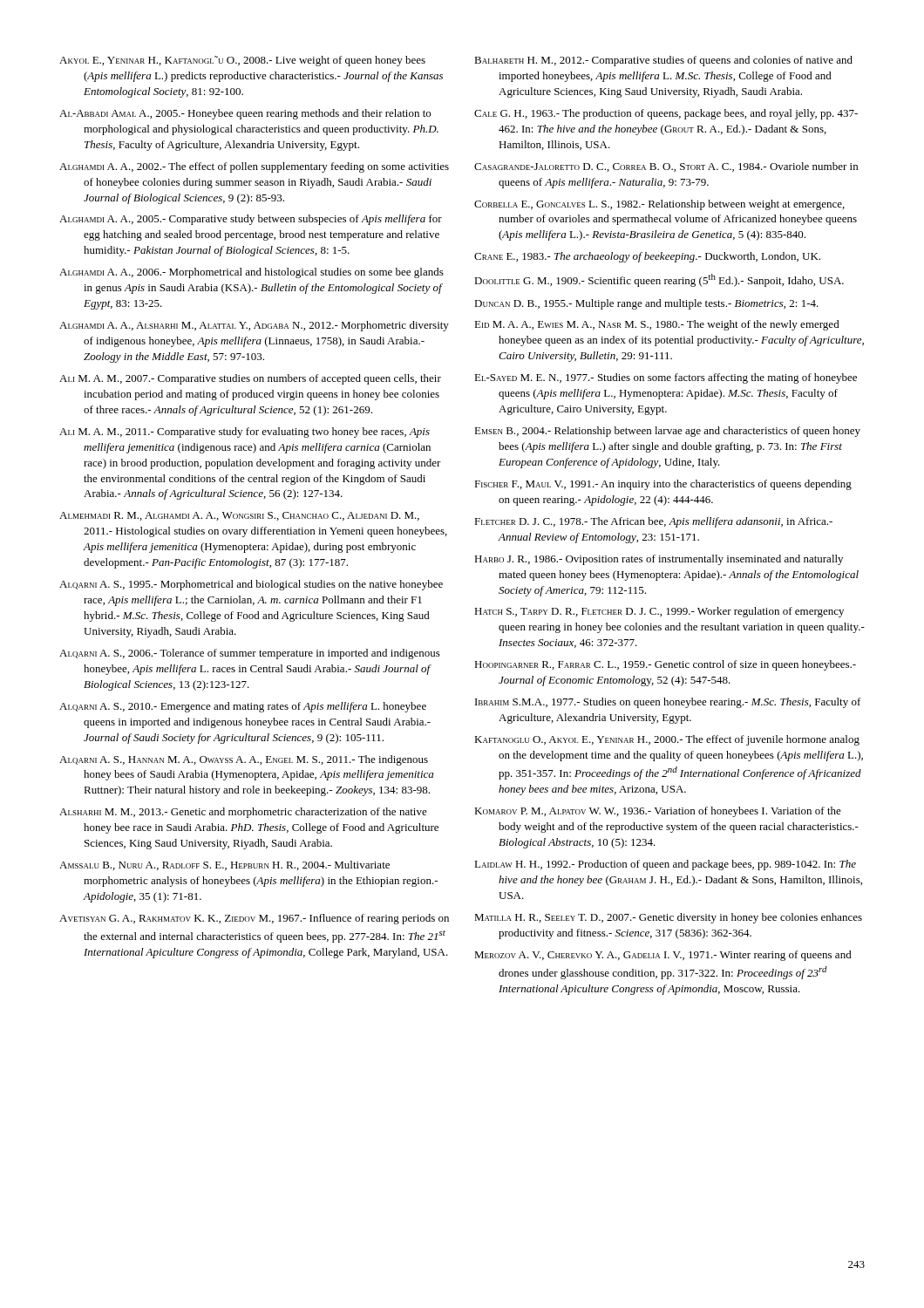Select the region starting "Alqarni A. S., 2010.- Emergence and mating"
Viewport: 924px width, 1308px height.
click(245, 721)
